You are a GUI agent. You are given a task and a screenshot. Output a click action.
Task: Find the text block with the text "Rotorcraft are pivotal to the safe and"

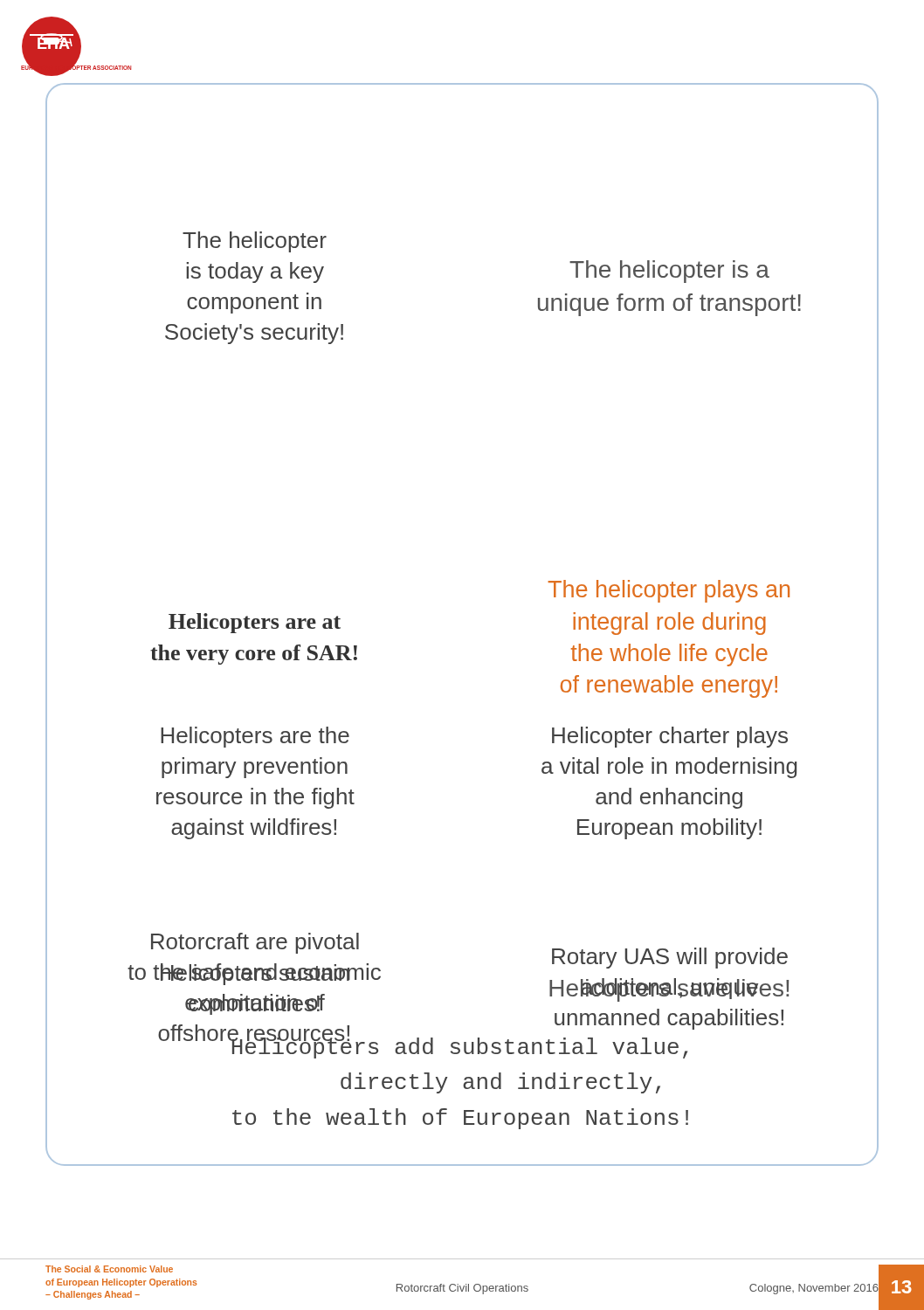[255, 987]
